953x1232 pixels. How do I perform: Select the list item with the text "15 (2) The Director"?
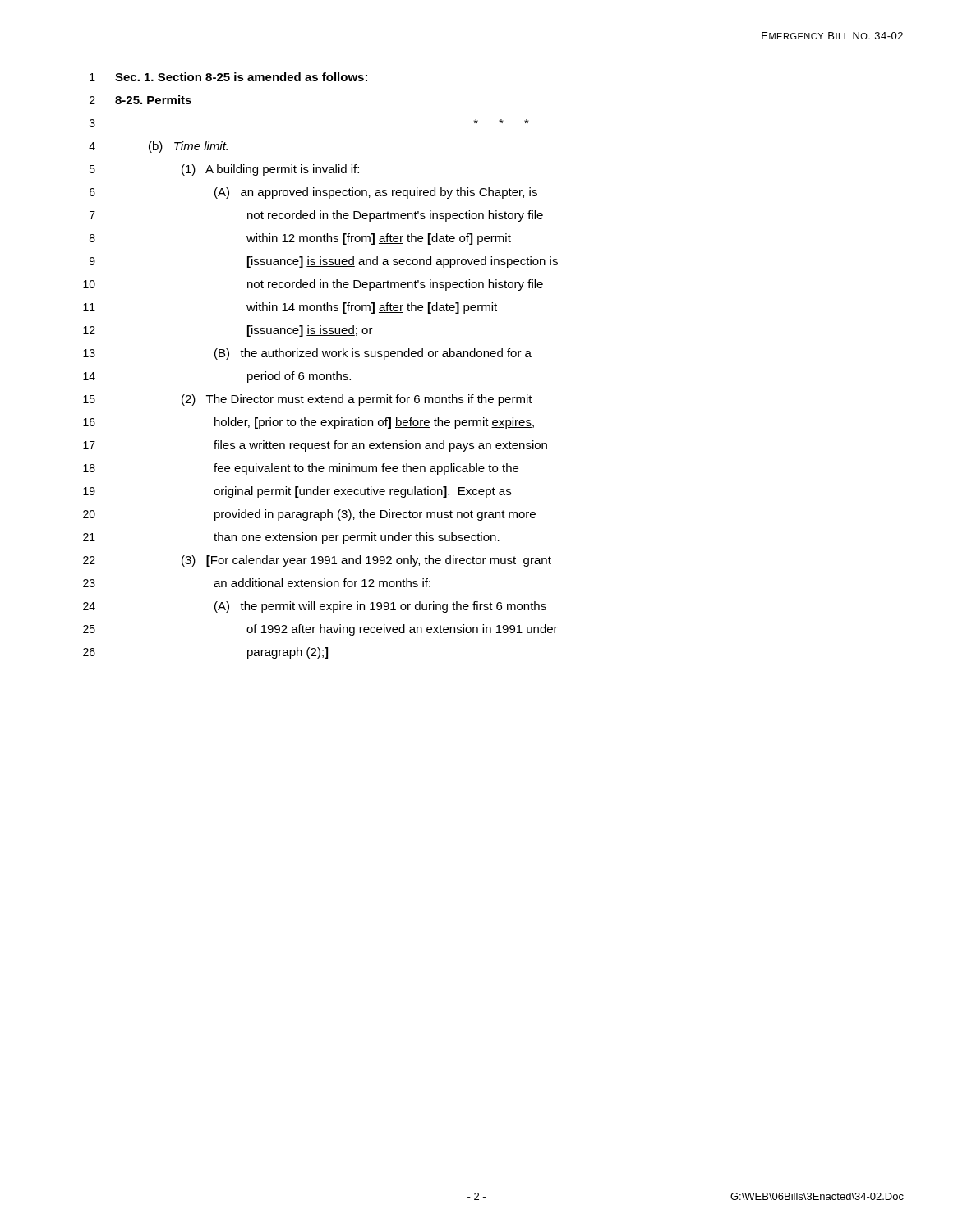point(476,399)
